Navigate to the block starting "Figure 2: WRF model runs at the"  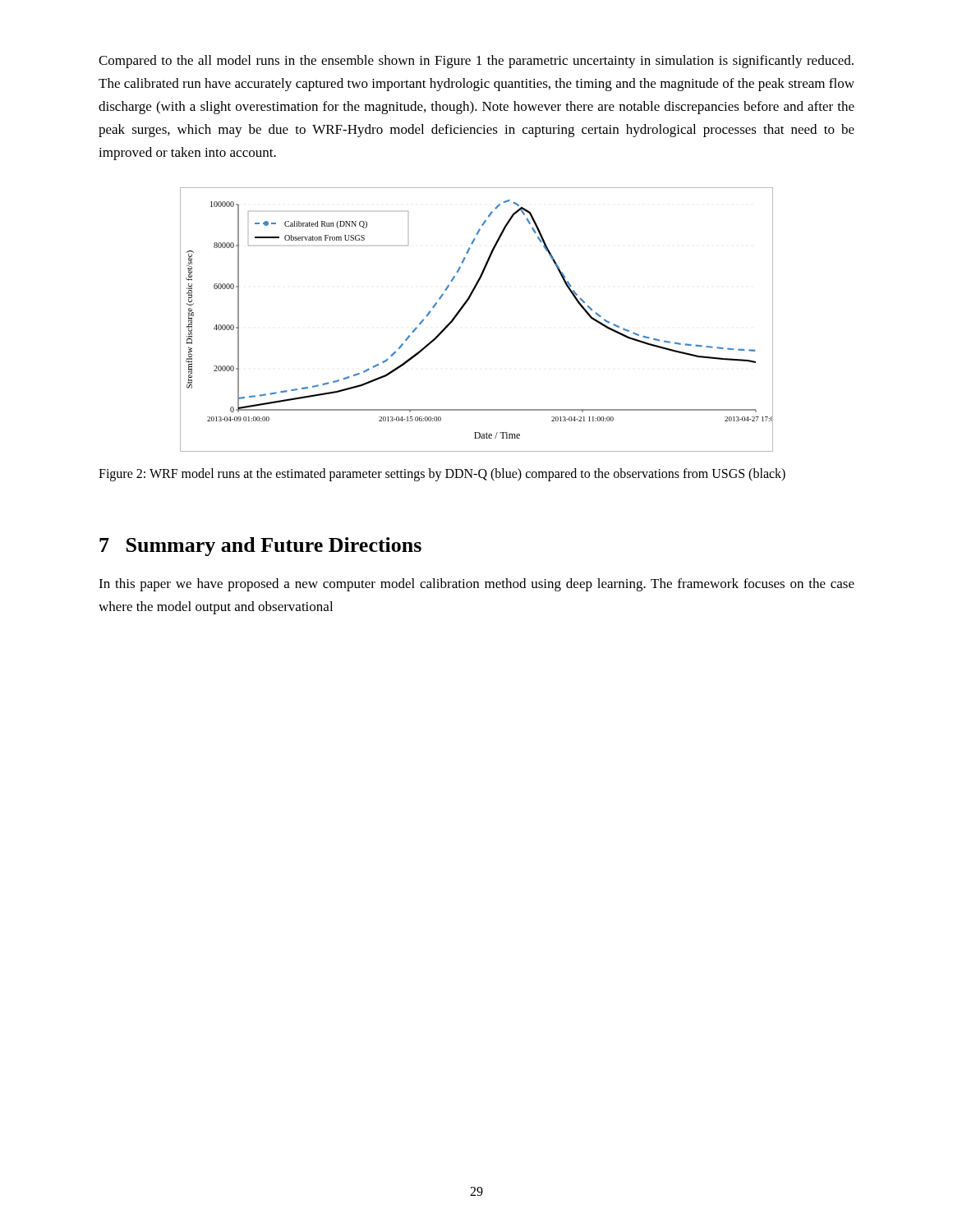pos(442,474)
